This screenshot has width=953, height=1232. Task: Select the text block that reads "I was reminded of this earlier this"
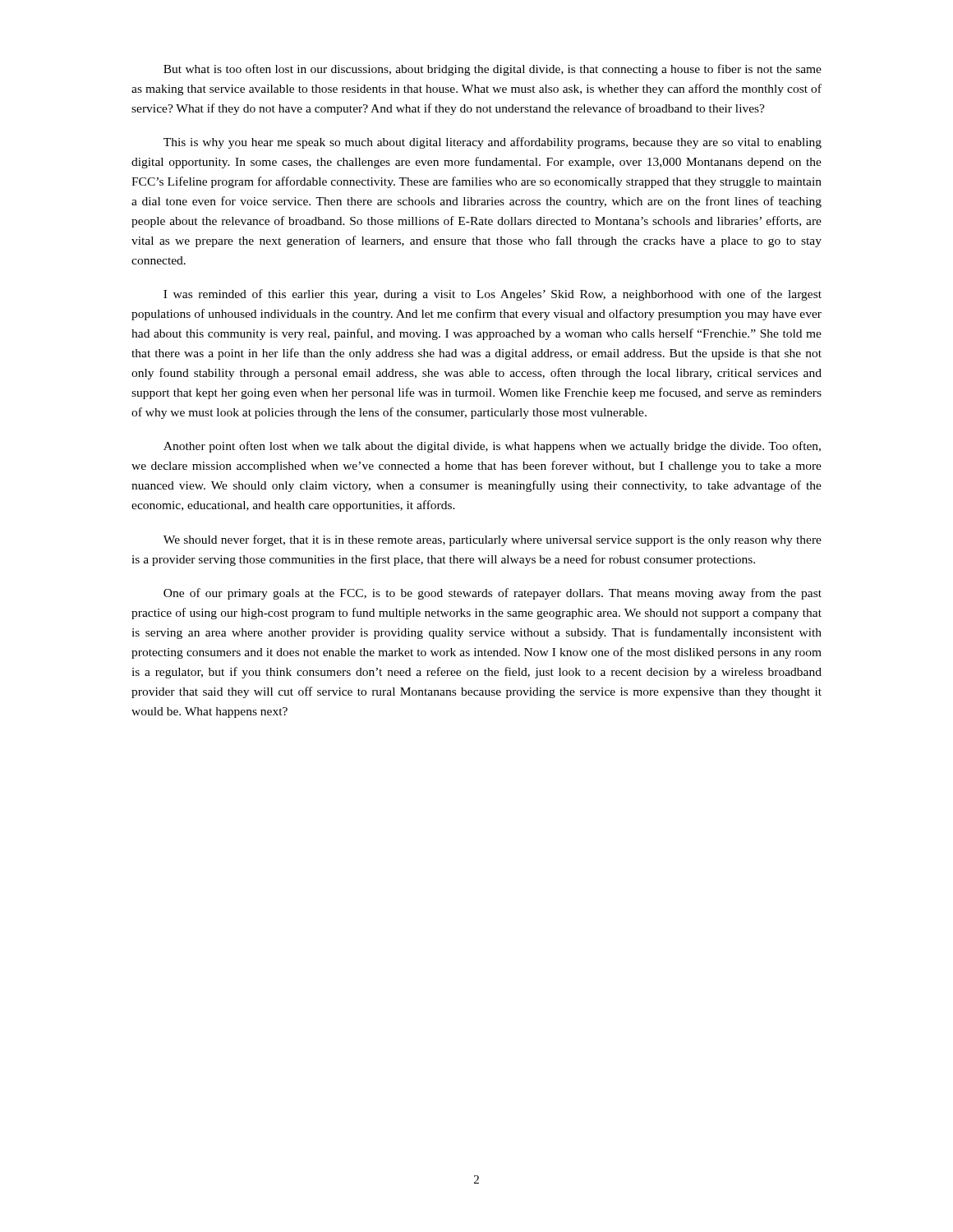click(x=476, y=353)
